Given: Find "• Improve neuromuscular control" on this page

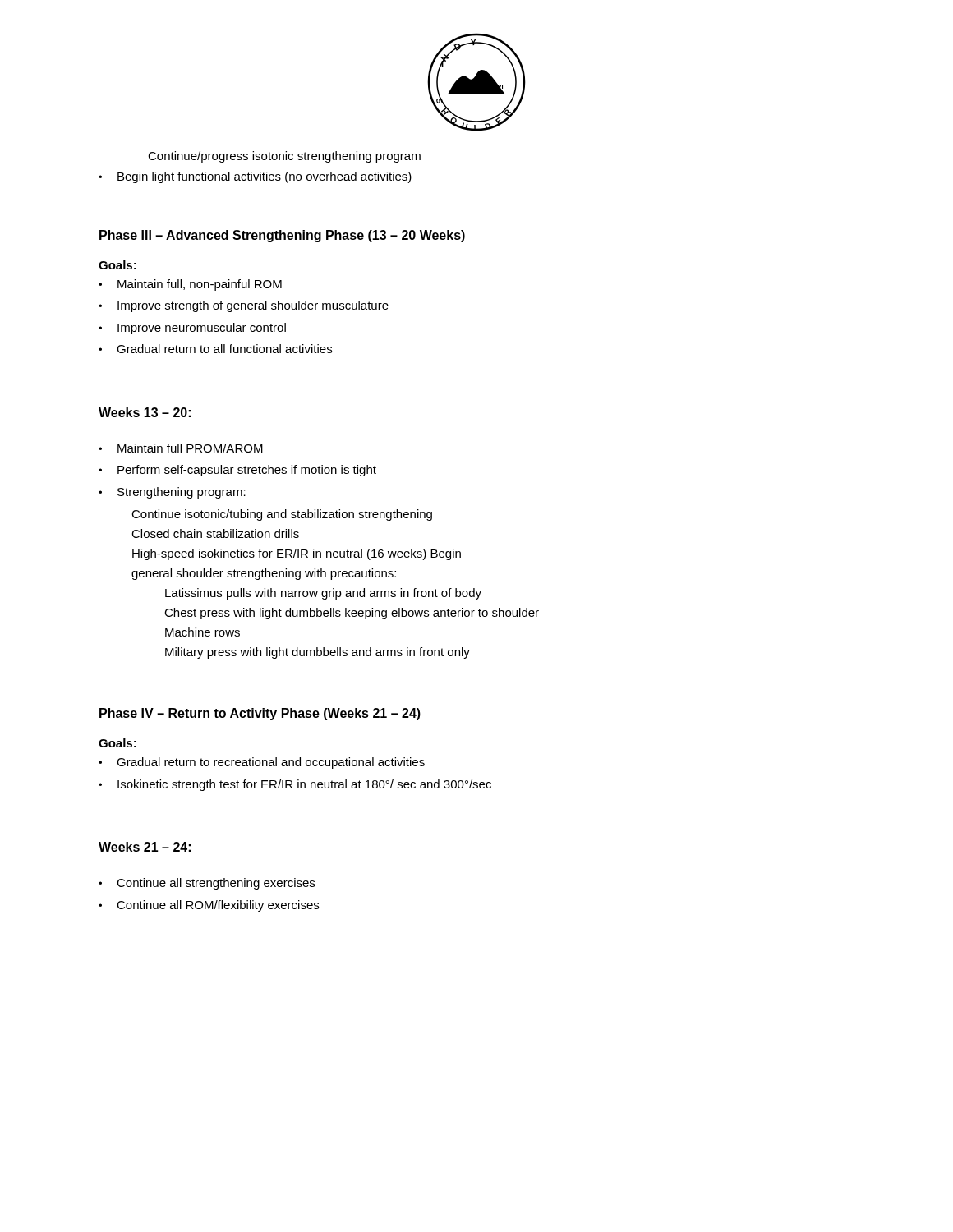Looking at the screenshot, I should (193, 327).
